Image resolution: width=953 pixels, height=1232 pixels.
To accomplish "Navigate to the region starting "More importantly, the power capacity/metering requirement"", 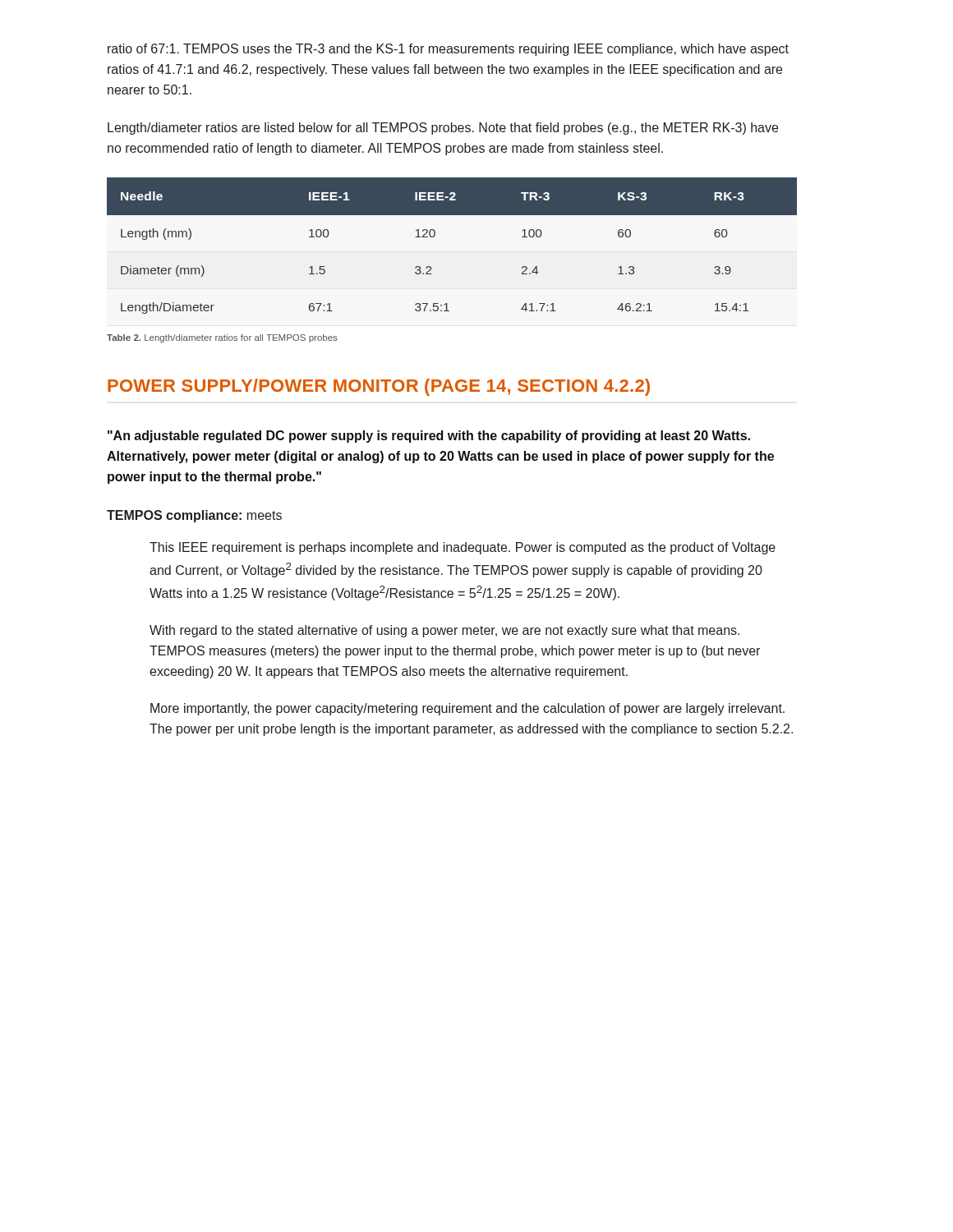I will (x=472, y=718).
